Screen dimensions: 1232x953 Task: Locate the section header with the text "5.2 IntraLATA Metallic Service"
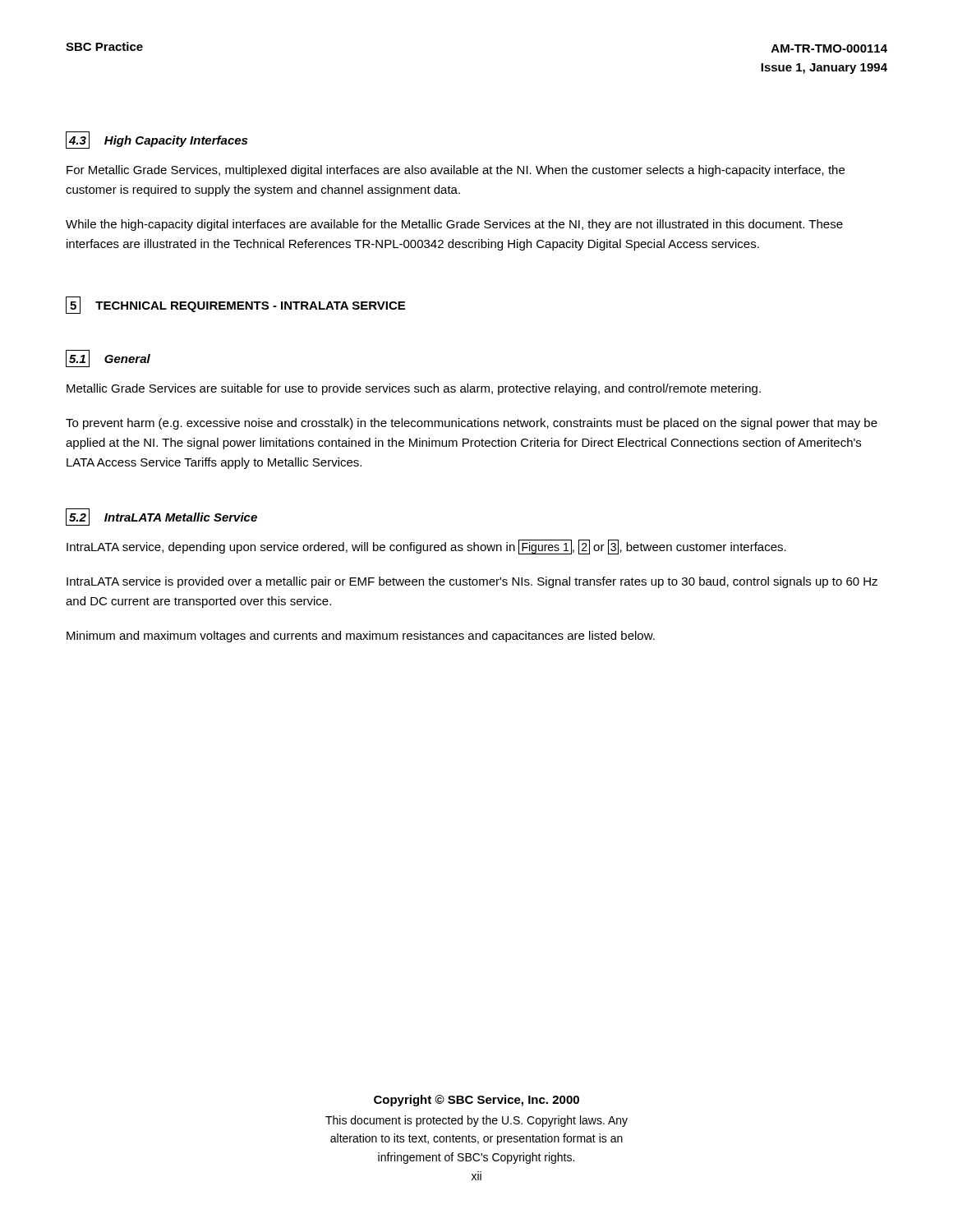pos(162,517)
